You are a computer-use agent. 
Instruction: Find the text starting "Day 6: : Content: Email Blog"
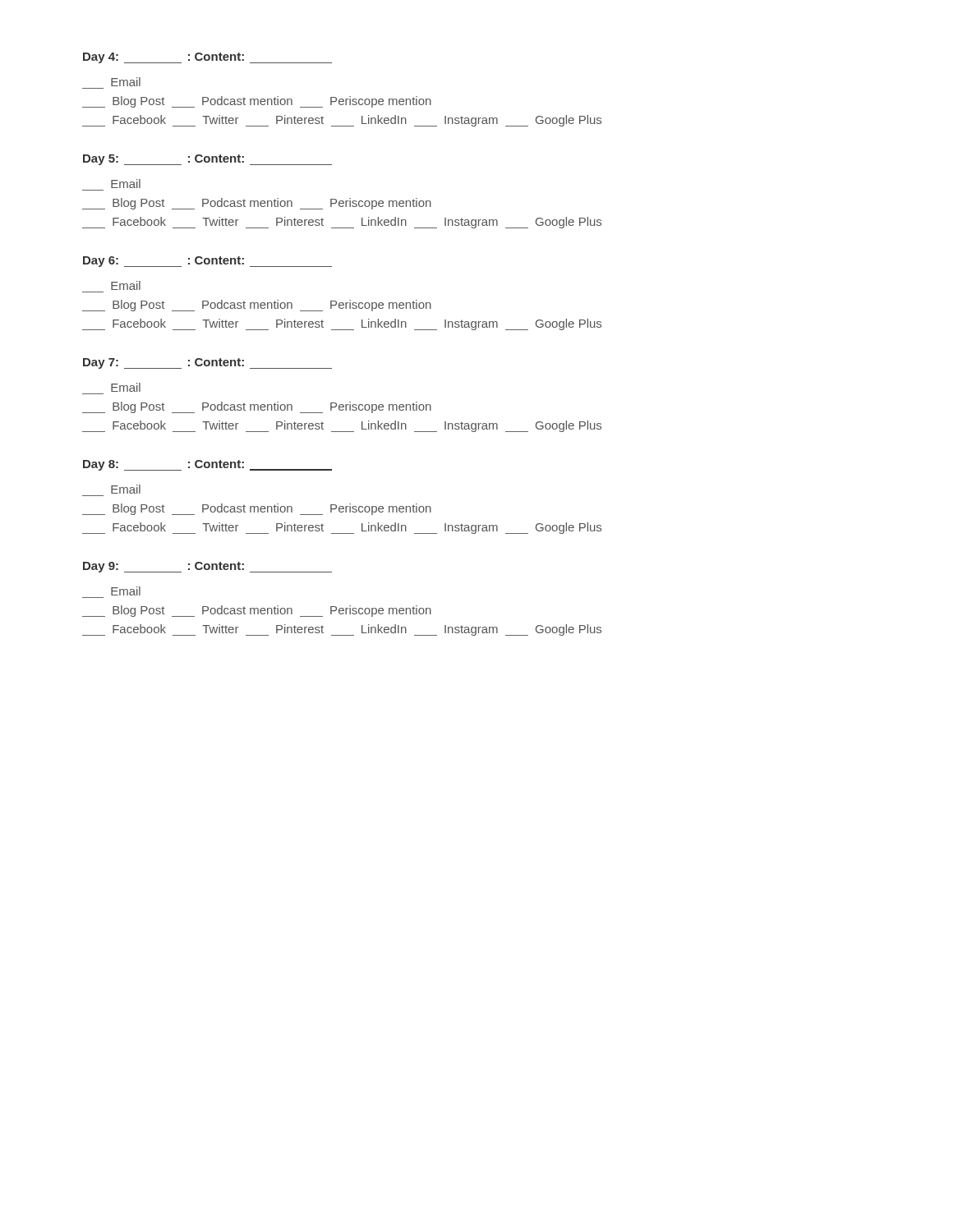[207, 262]
